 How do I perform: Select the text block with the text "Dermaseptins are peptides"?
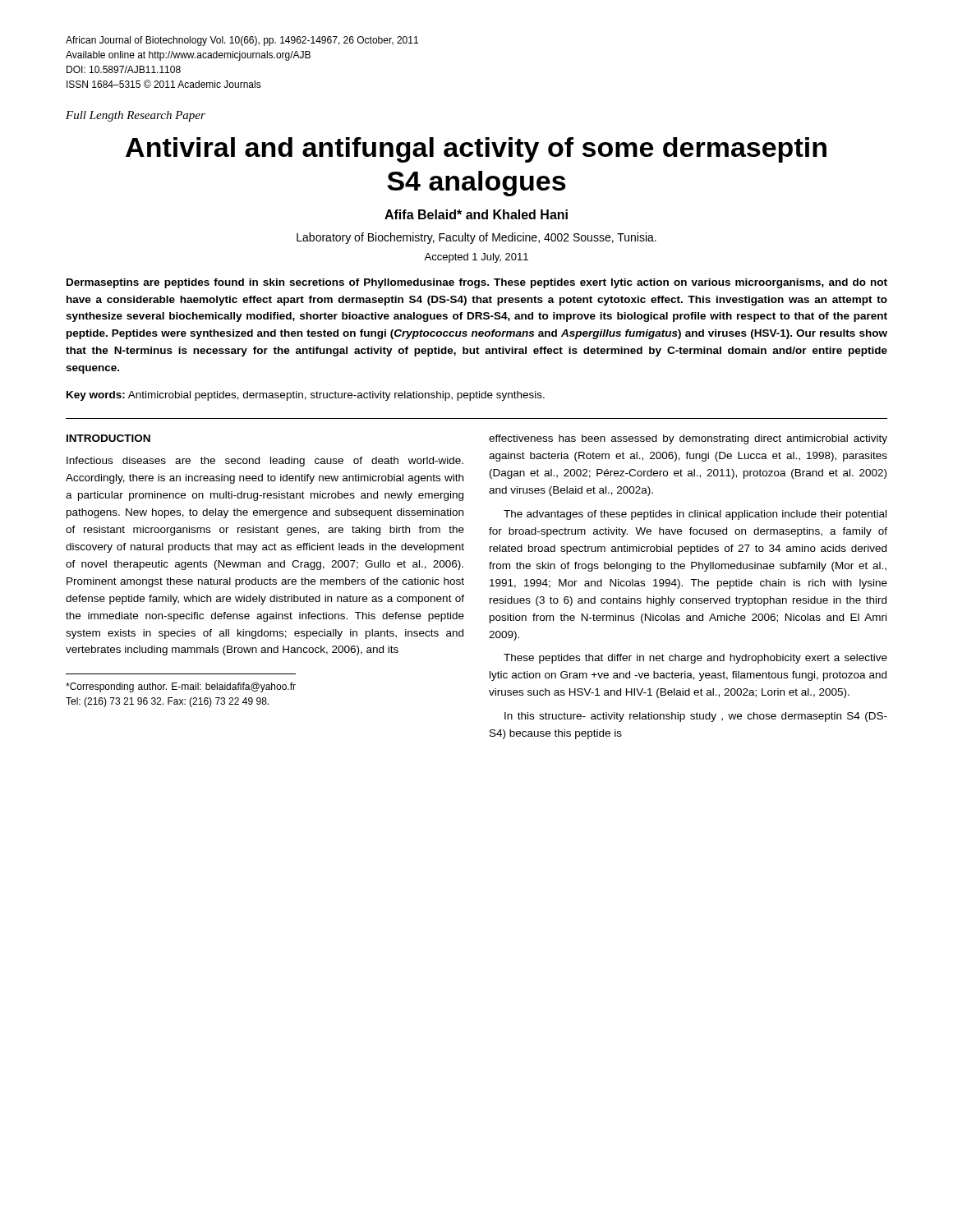click(476, 325)
